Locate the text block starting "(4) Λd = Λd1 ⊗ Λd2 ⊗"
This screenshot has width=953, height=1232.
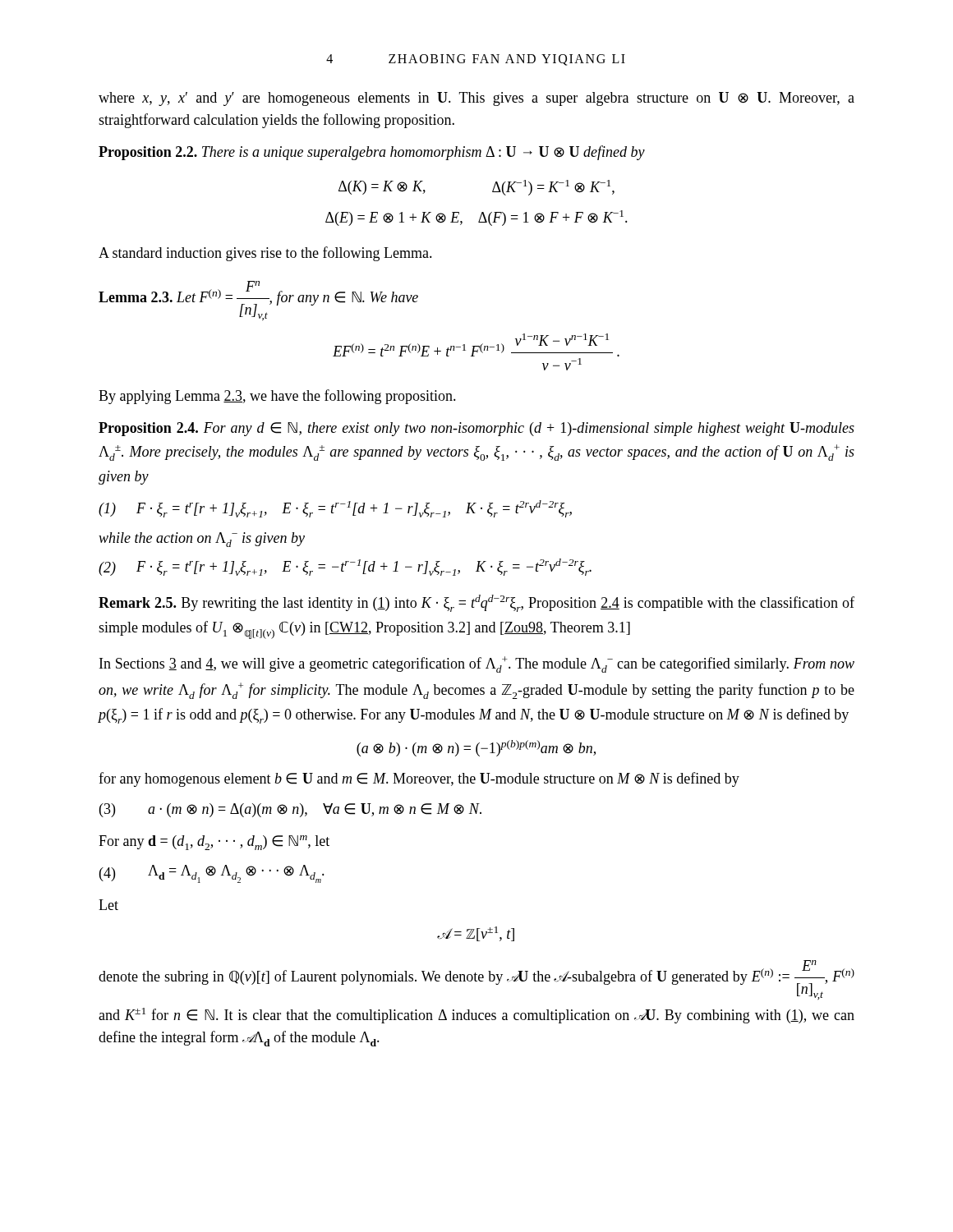click(x=212, y=873)
